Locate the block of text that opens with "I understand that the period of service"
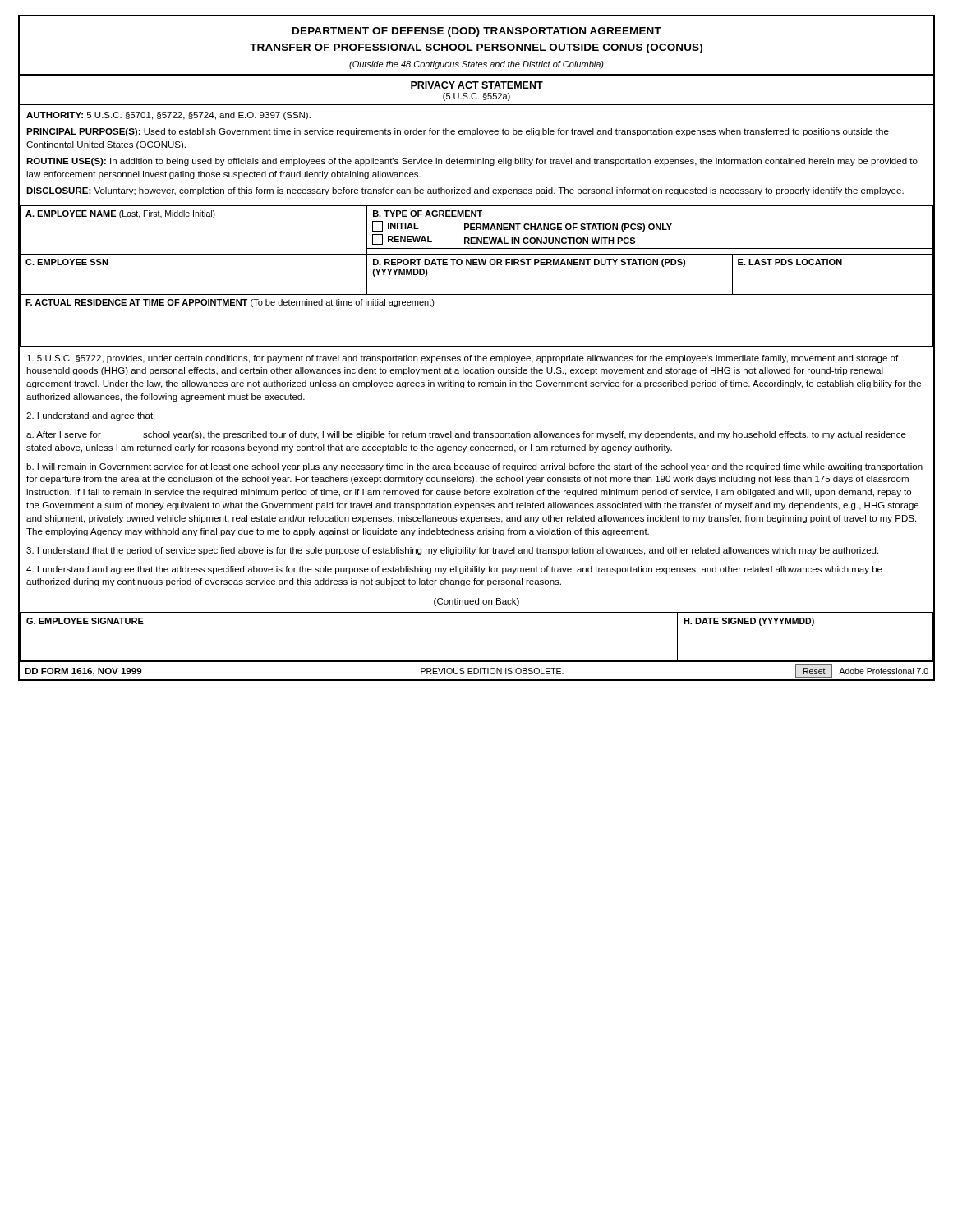Viewport: 953px width, 1232px height. click(x=453, y=550)
